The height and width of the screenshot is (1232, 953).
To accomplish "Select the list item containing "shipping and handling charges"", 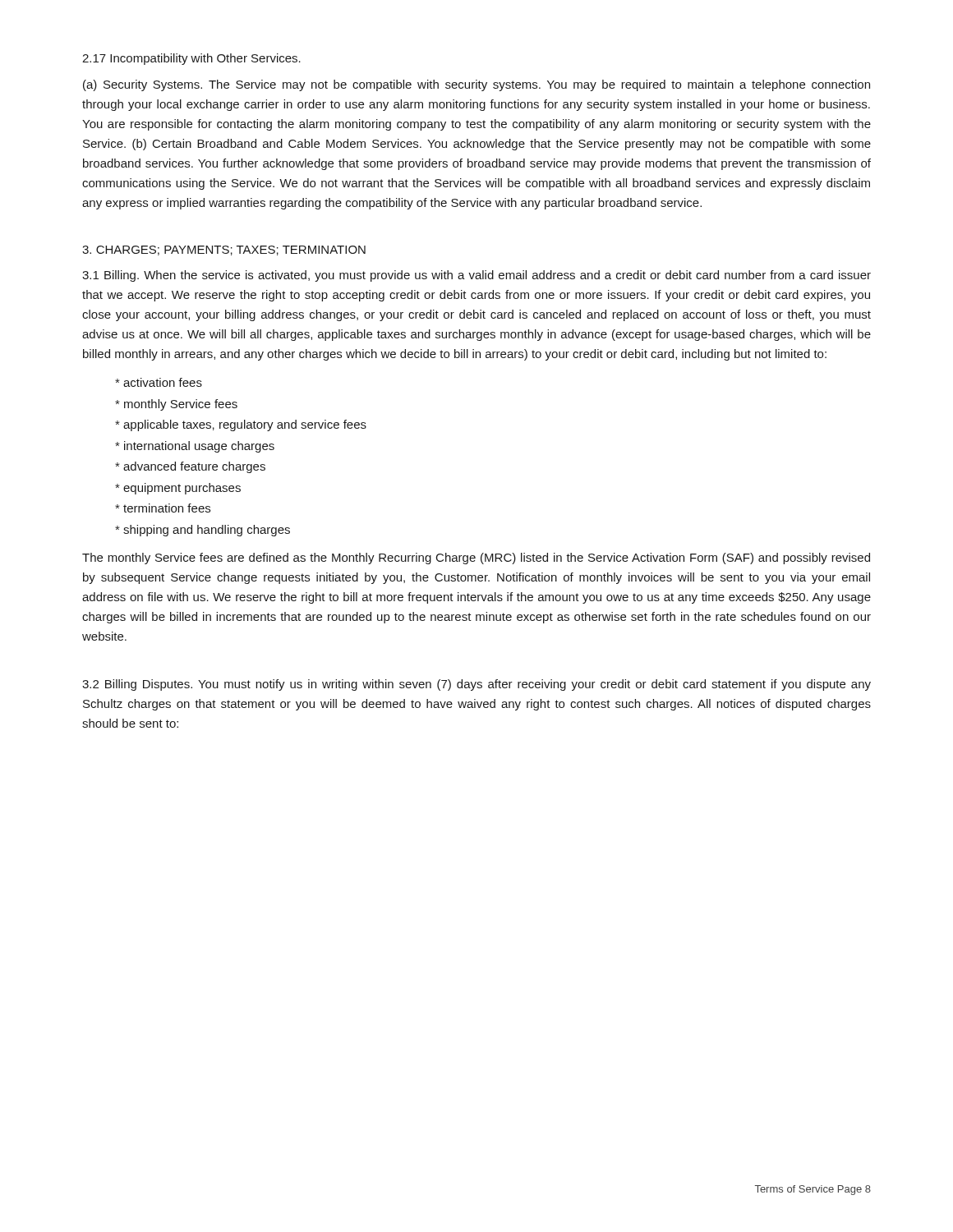I will [203, 529].
